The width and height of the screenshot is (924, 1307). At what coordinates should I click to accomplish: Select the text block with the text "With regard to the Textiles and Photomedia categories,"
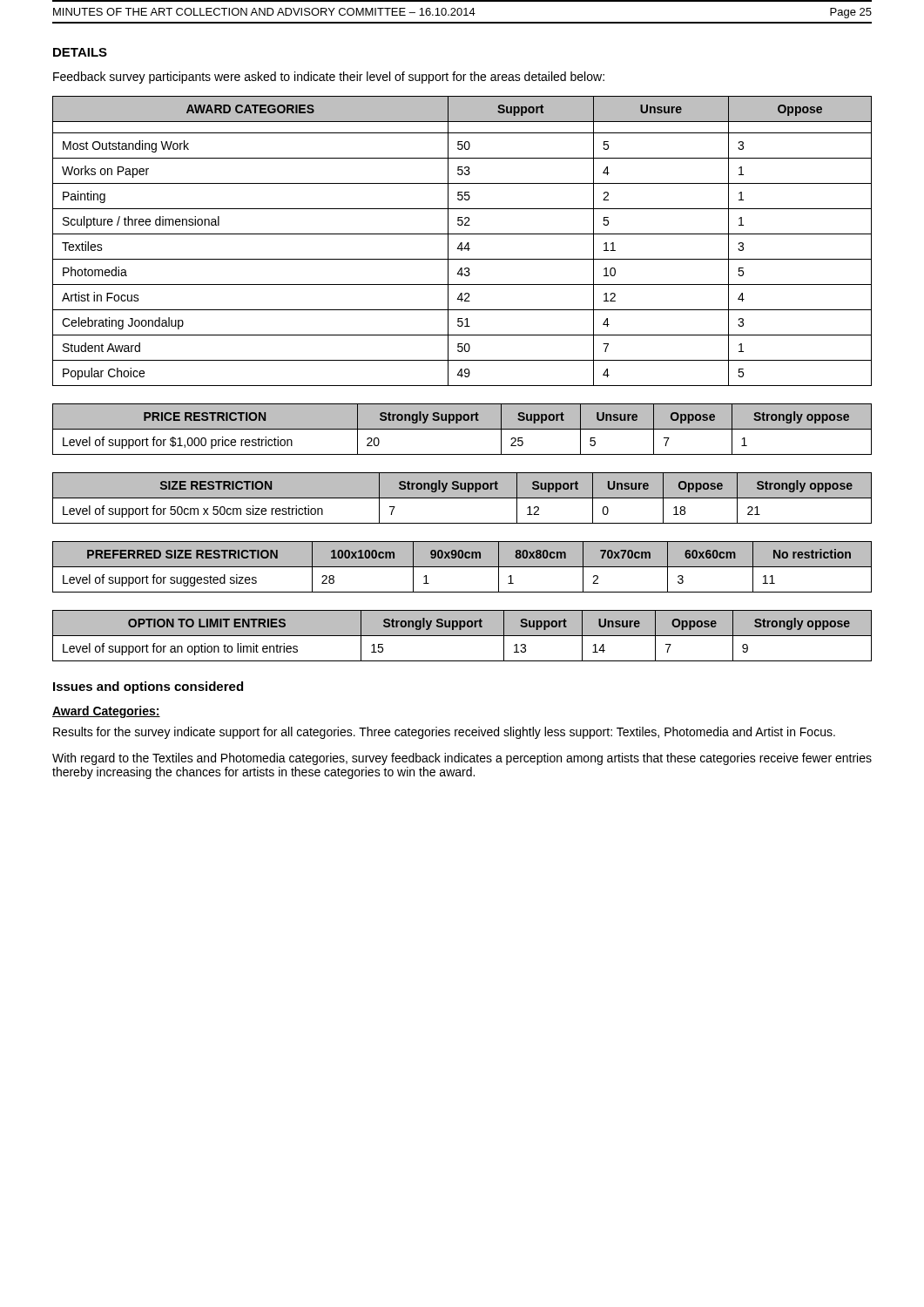(x=462, y=765)
